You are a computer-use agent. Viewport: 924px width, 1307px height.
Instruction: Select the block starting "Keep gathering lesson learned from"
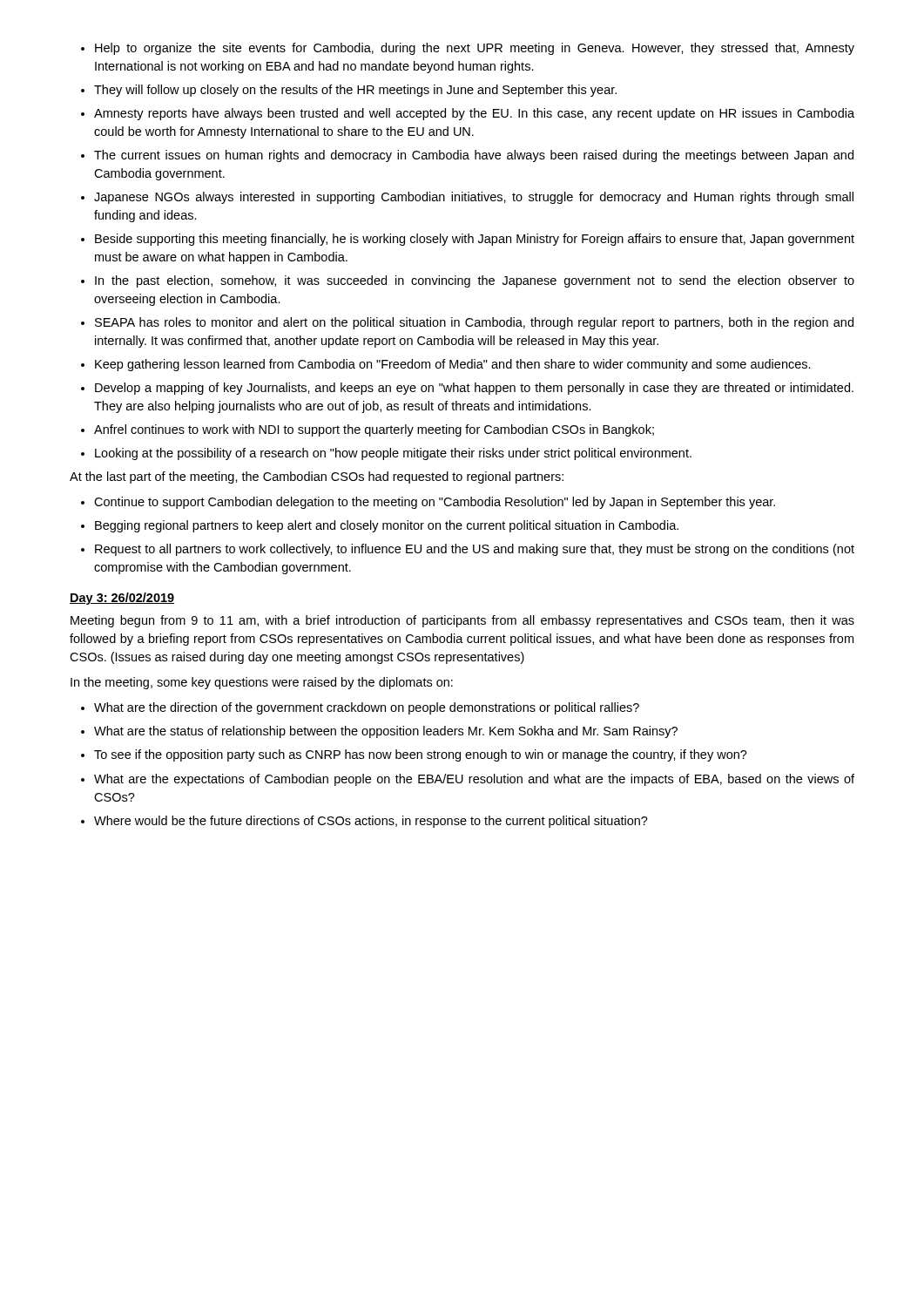(474, 365)
